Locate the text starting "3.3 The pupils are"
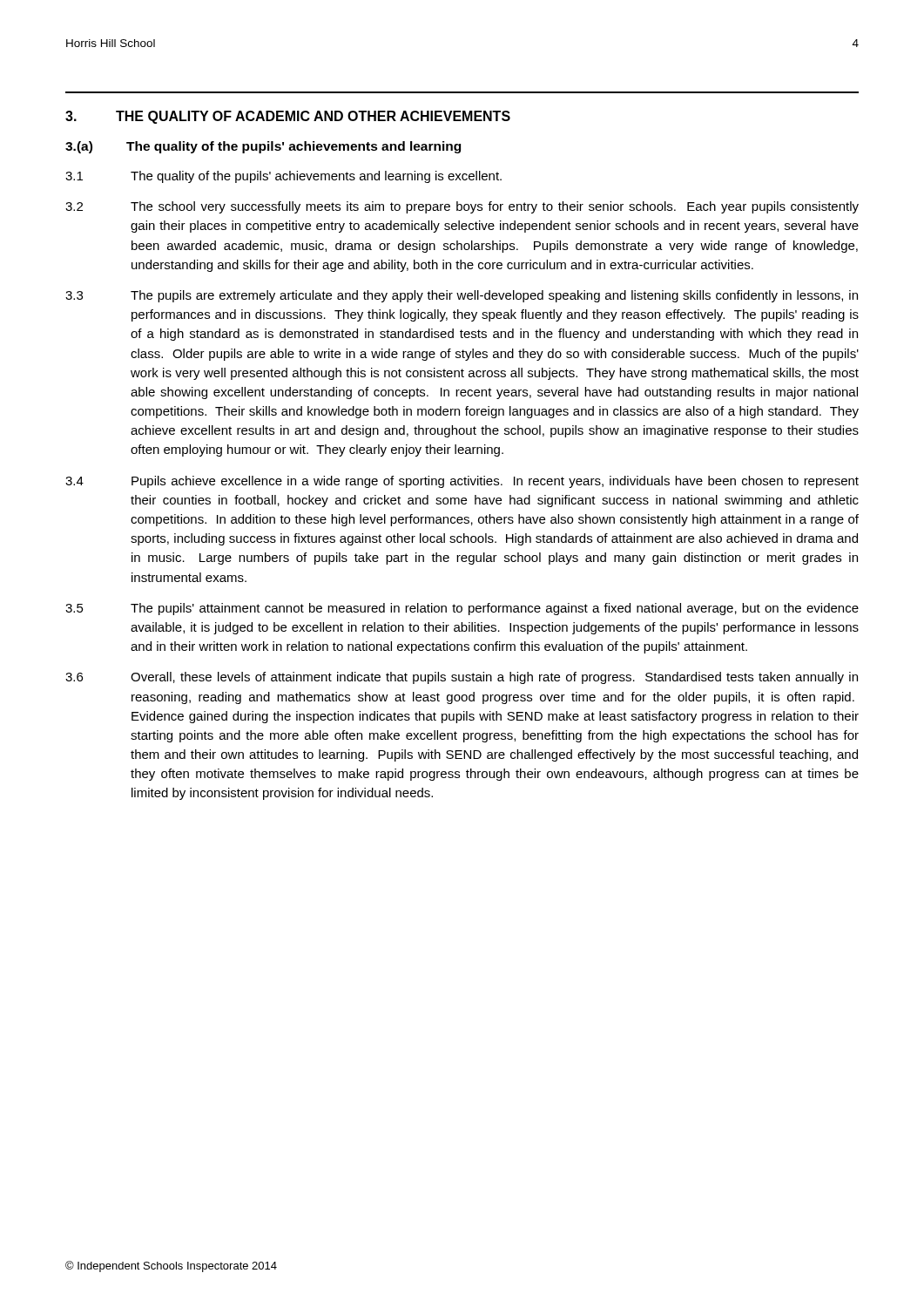924x1307 pixels. pyautogui.click(x=462, y=373)
